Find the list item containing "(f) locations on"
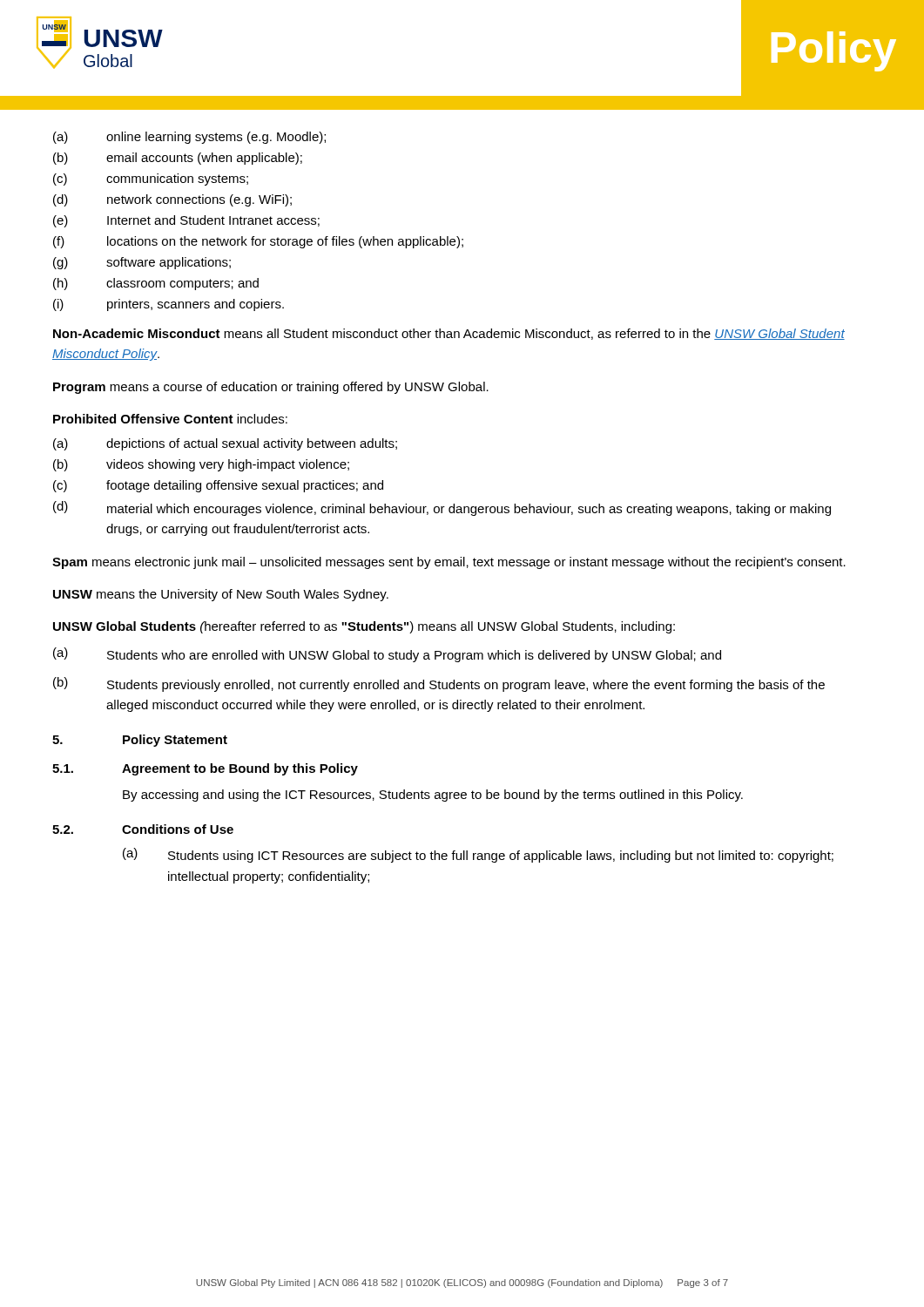This screenshot has height=1307, width=924. (x=258, y=241)
